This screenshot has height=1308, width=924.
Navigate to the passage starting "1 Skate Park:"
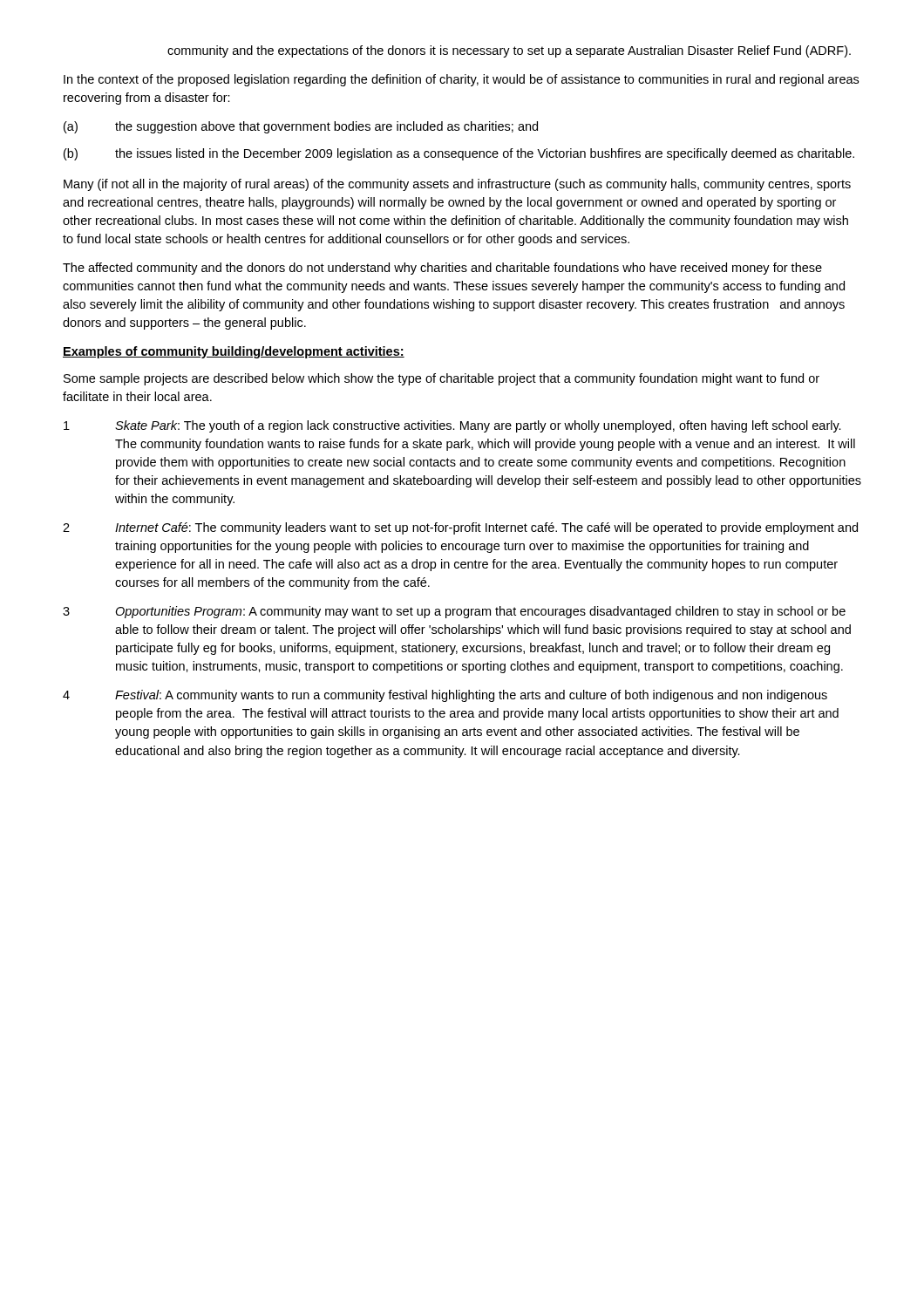click(x=462, y=463)
